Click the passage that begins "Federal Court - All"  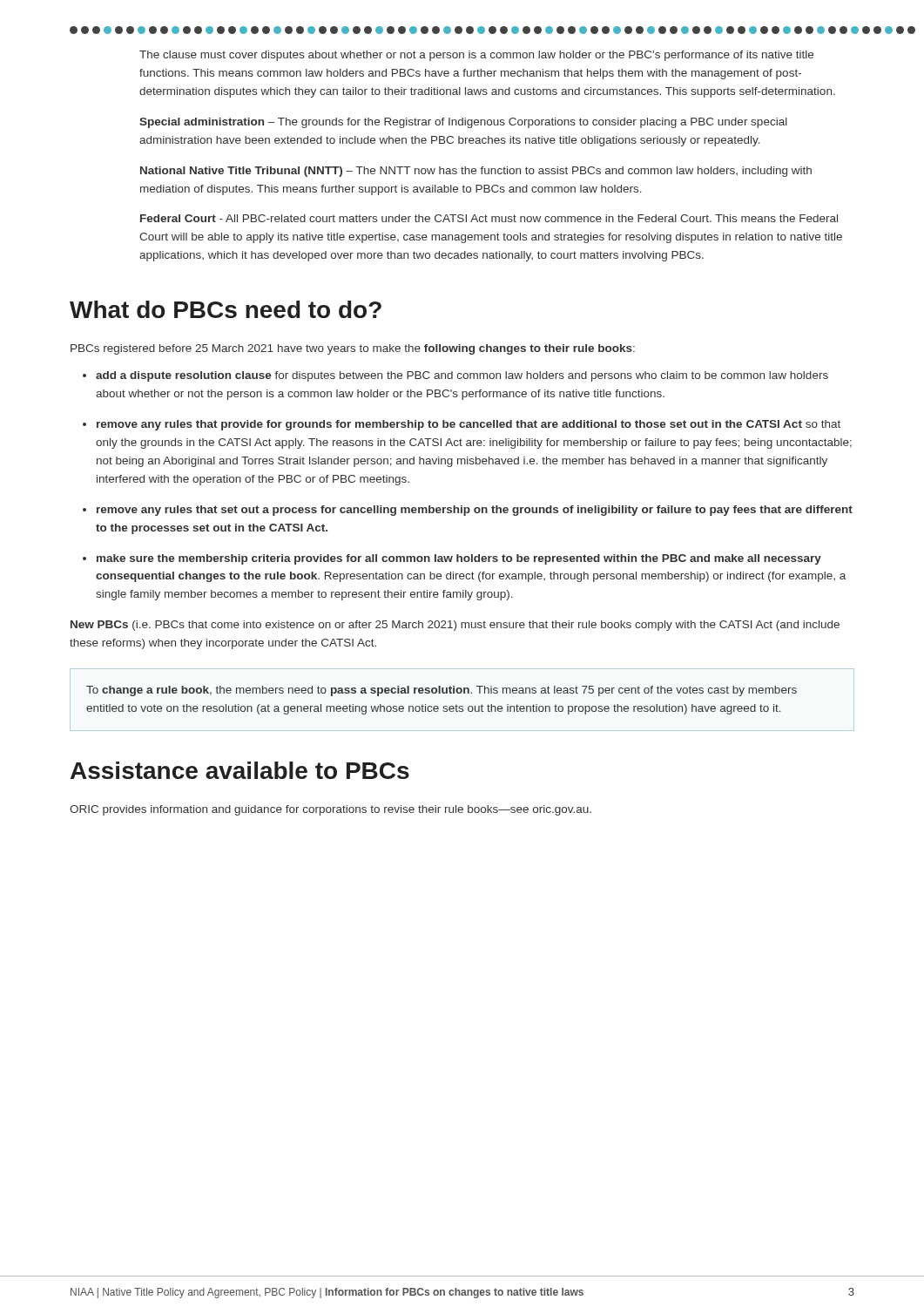pyautogui.click(x=491, y=237)
